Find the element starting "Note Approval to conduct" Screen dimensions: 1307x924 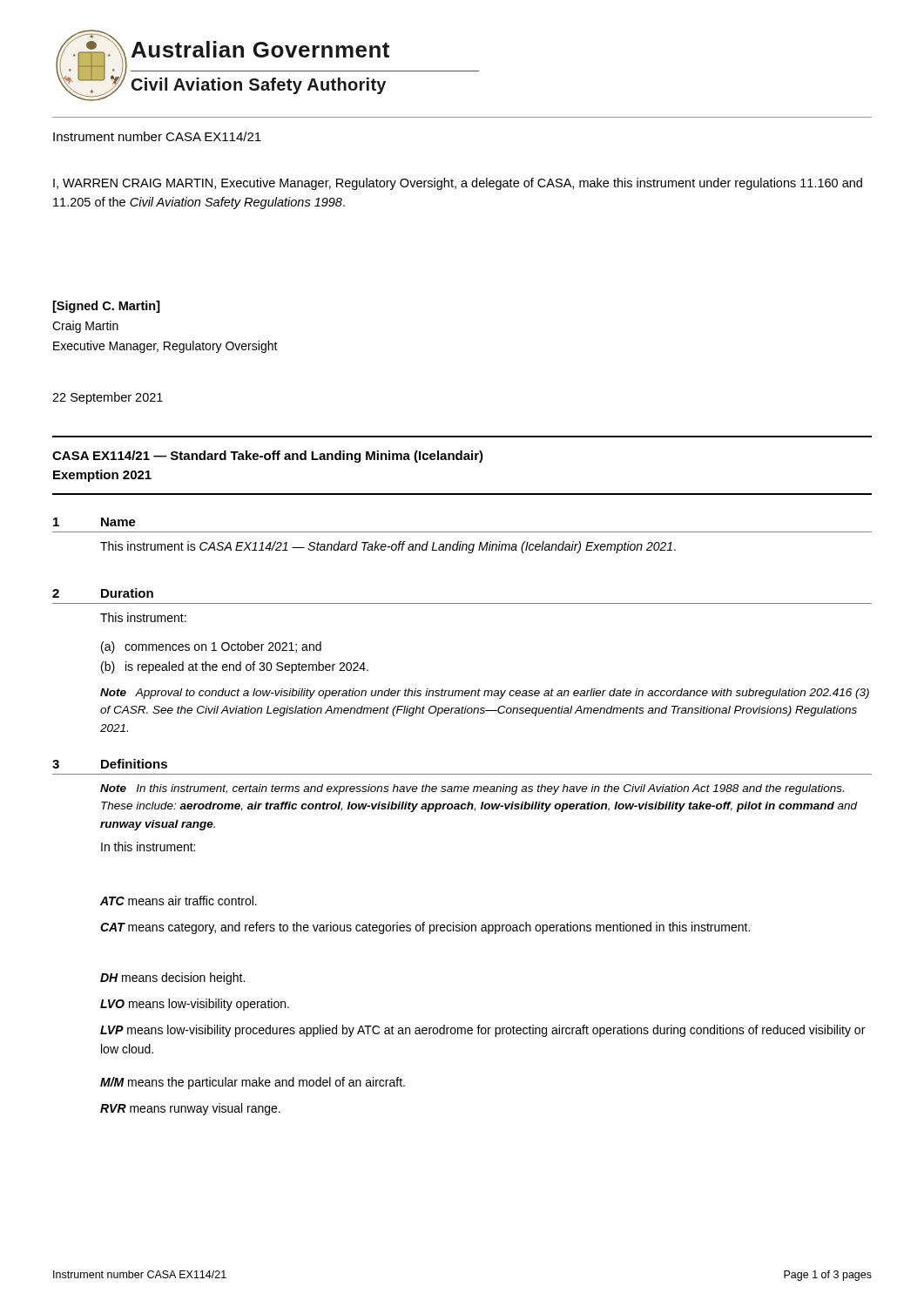[x=485, y=710]
